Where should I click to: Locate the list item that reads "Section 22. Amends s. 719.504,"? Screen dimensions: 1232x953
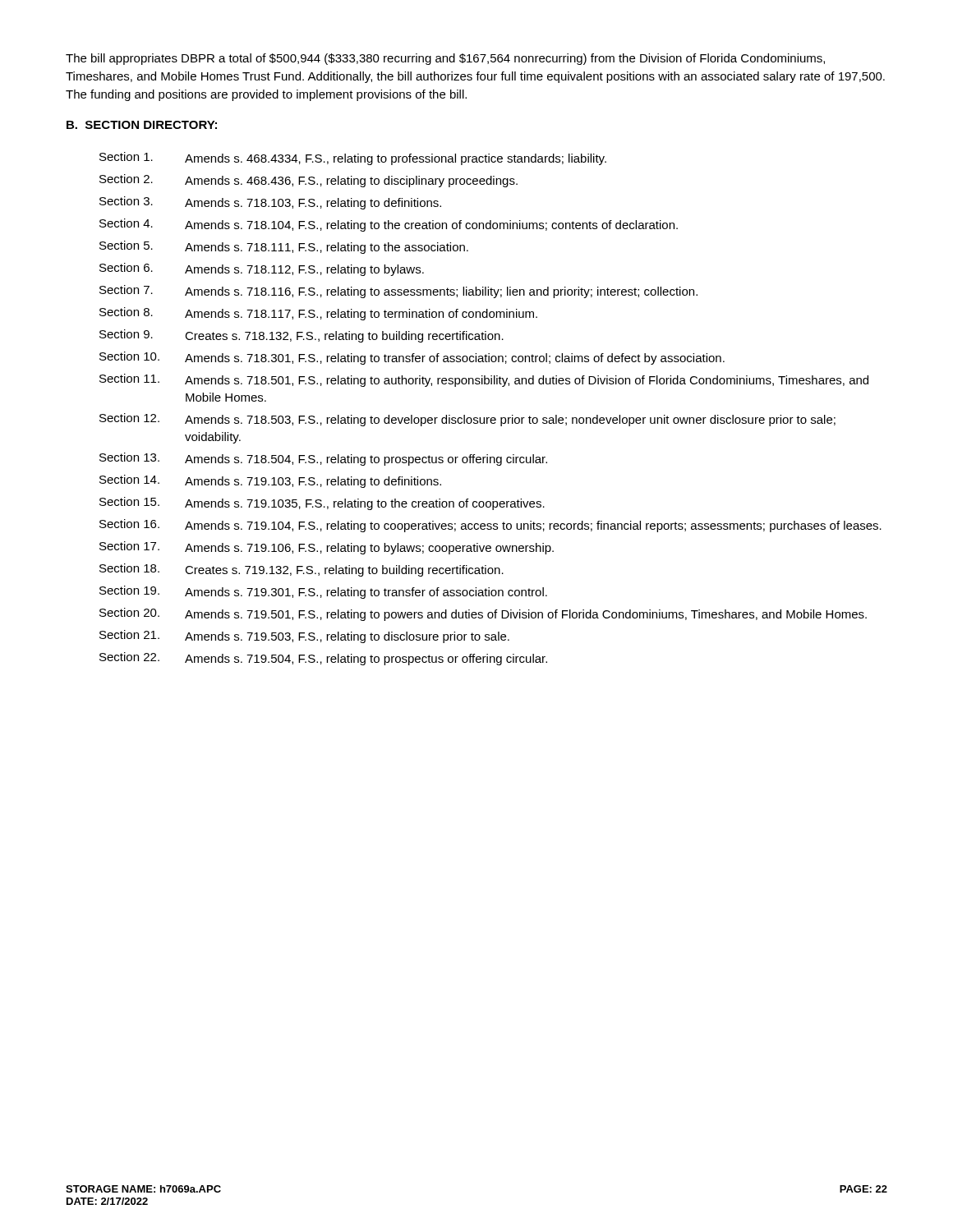[323, 659]
